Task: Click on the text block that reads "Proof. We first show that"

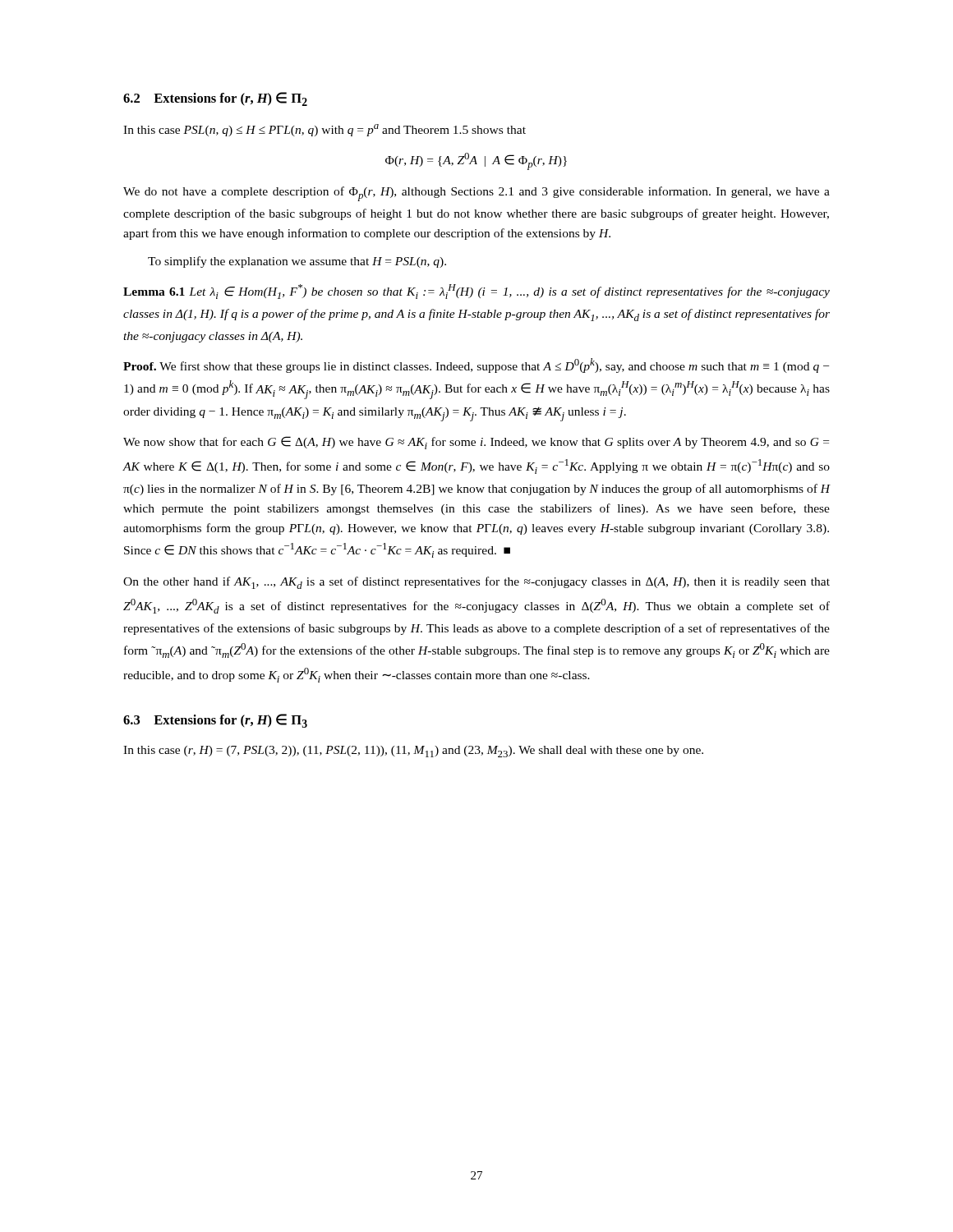Action: pyautogui.click(x=476, y=389)
